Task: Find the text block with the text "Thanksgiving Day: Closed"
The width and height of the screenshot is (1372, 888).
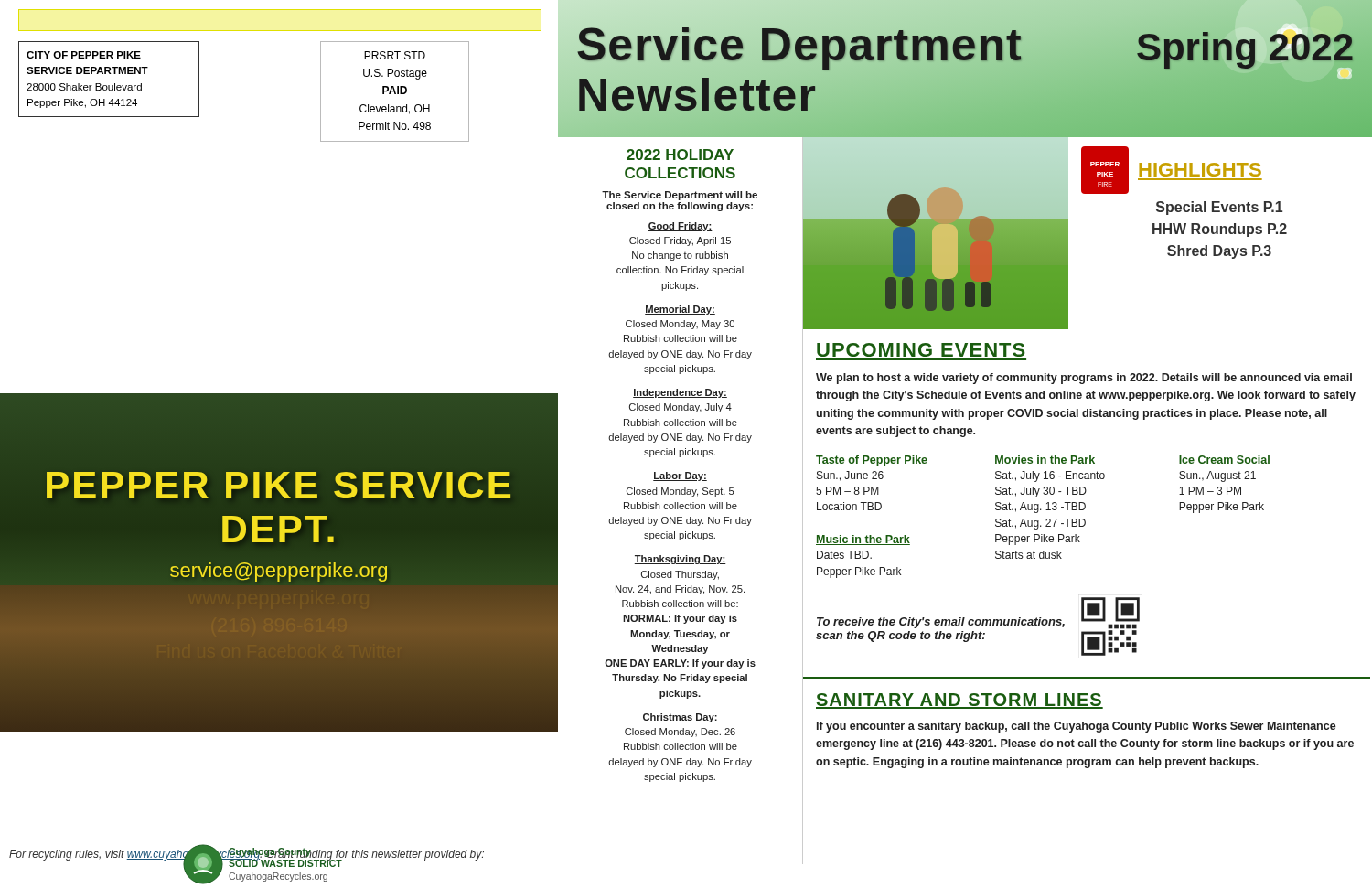Action: 680,626
